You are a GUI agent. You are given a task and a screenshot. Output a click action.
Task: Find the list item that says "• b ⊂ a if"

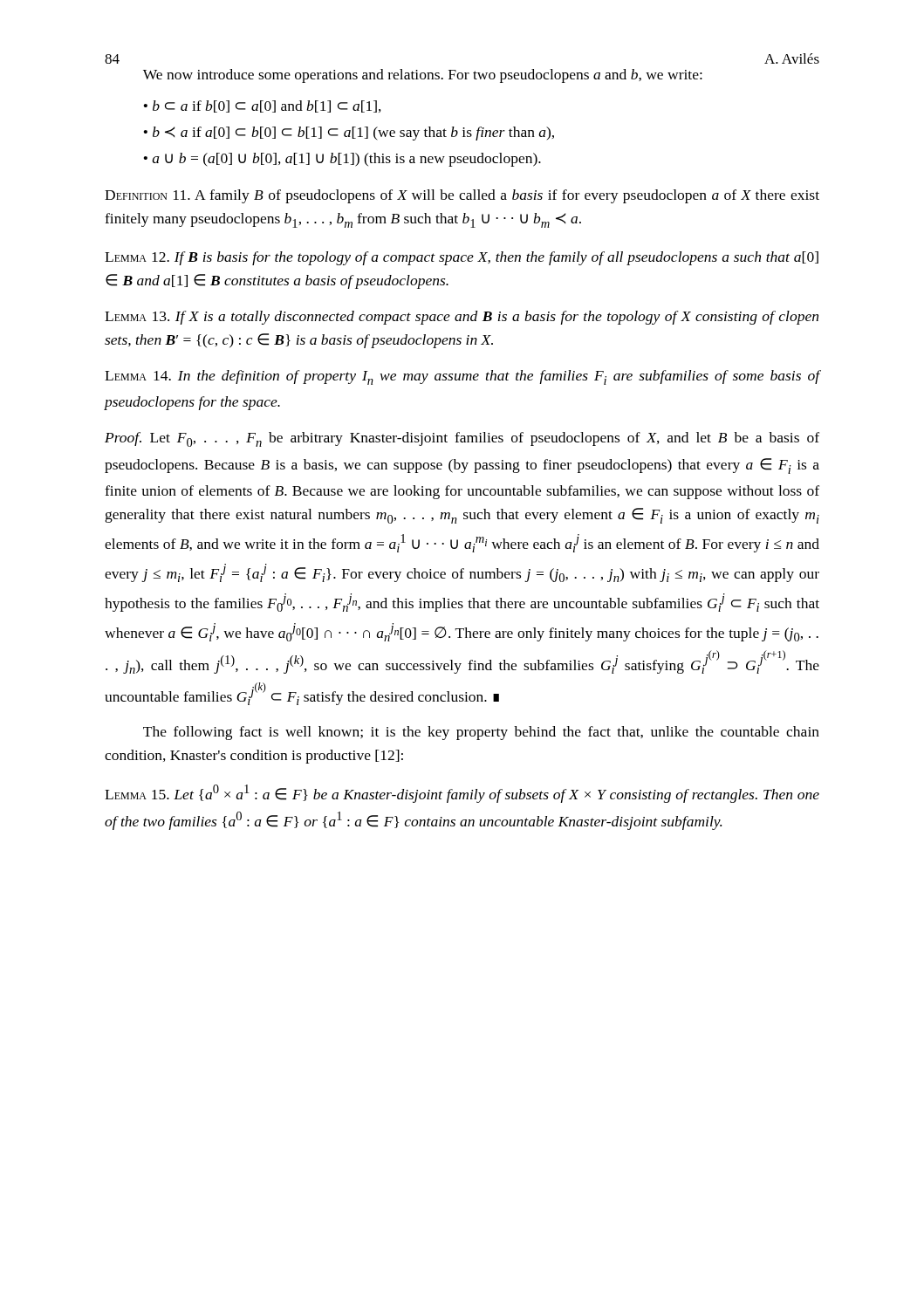(262, 105)
